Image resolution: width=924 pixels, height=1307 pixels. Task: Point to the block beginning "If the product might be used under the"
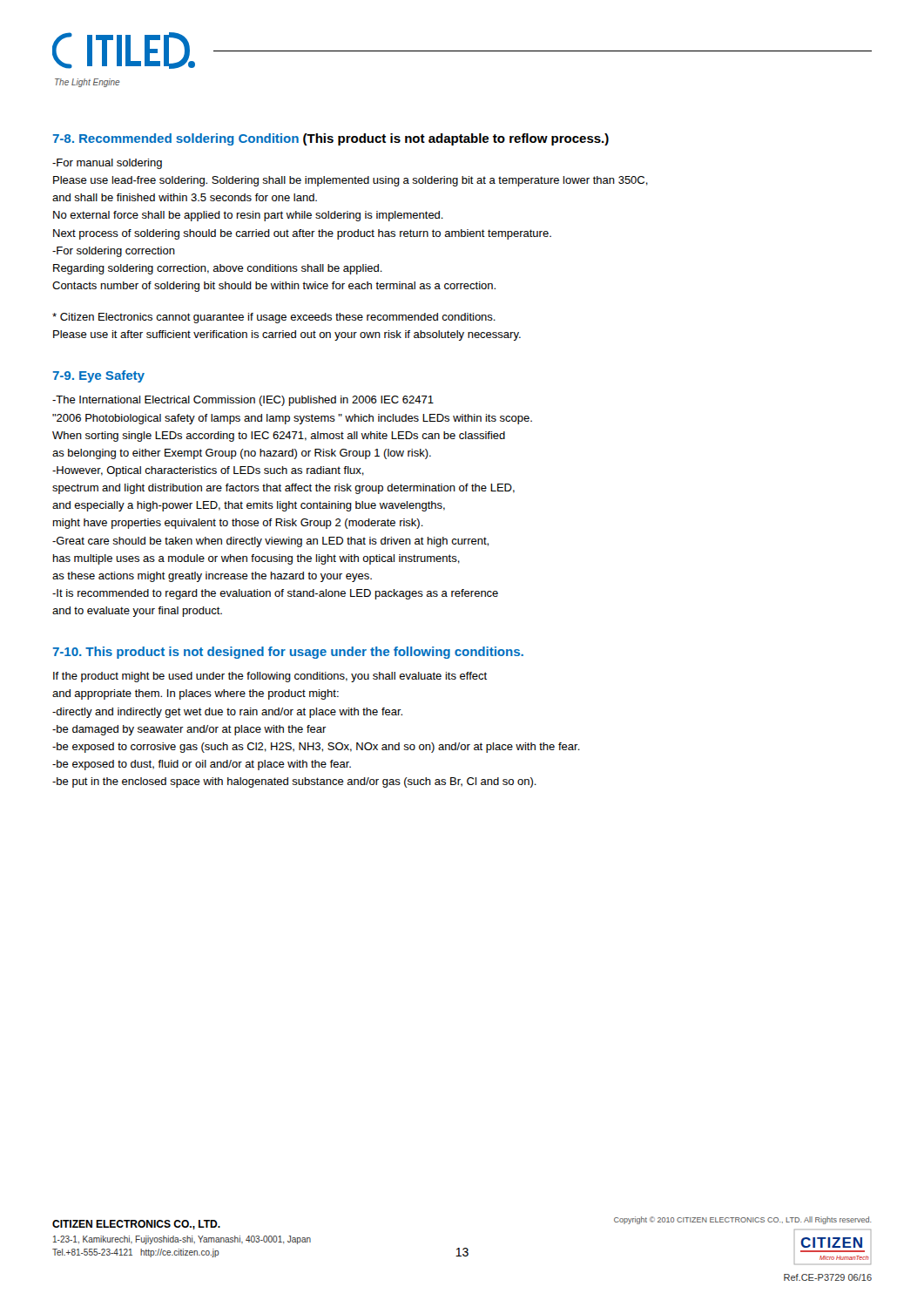point(270,677)
